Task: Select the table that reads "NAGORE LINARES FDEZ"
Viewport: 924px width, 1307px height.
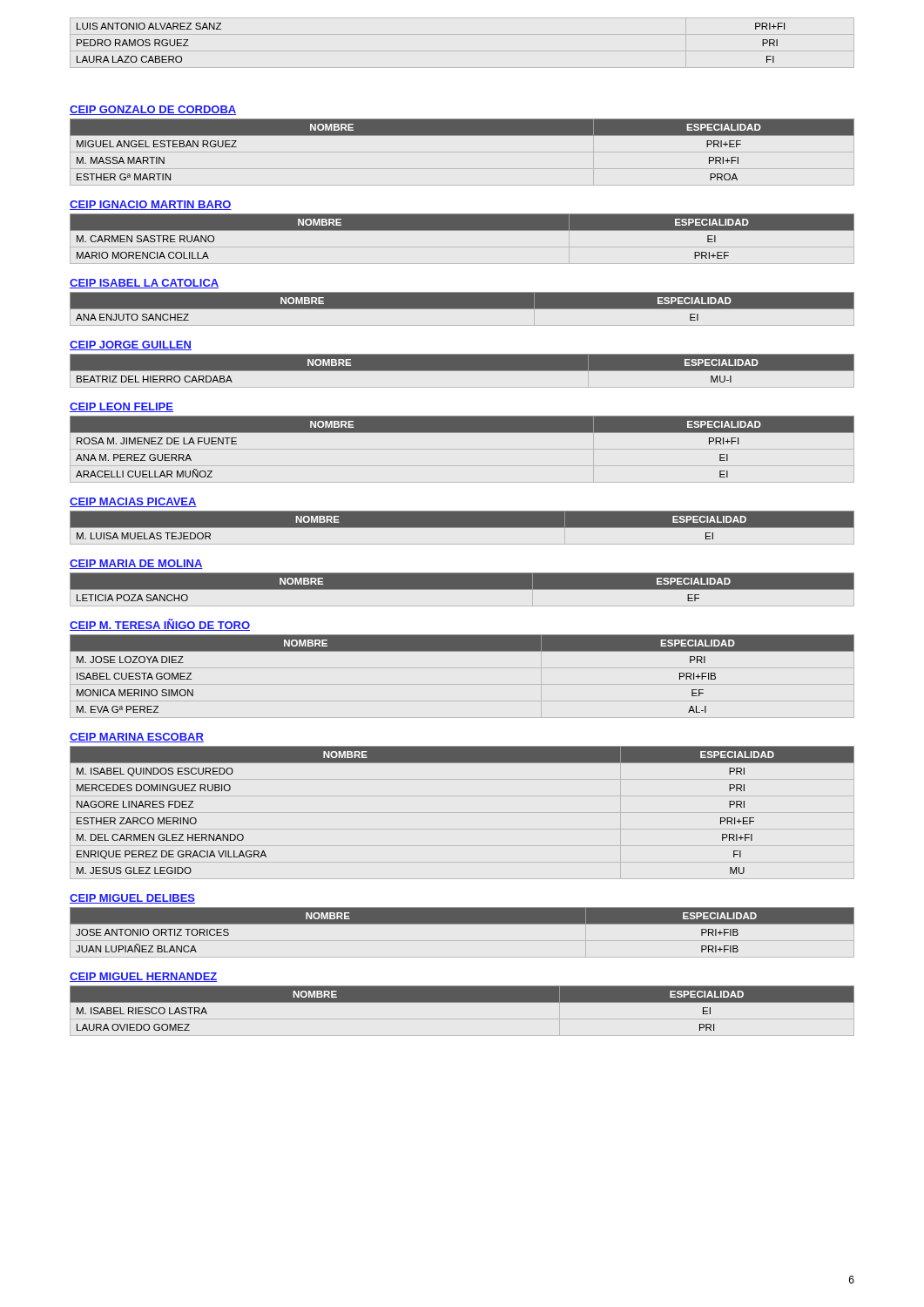Action: tap(462, 813)
